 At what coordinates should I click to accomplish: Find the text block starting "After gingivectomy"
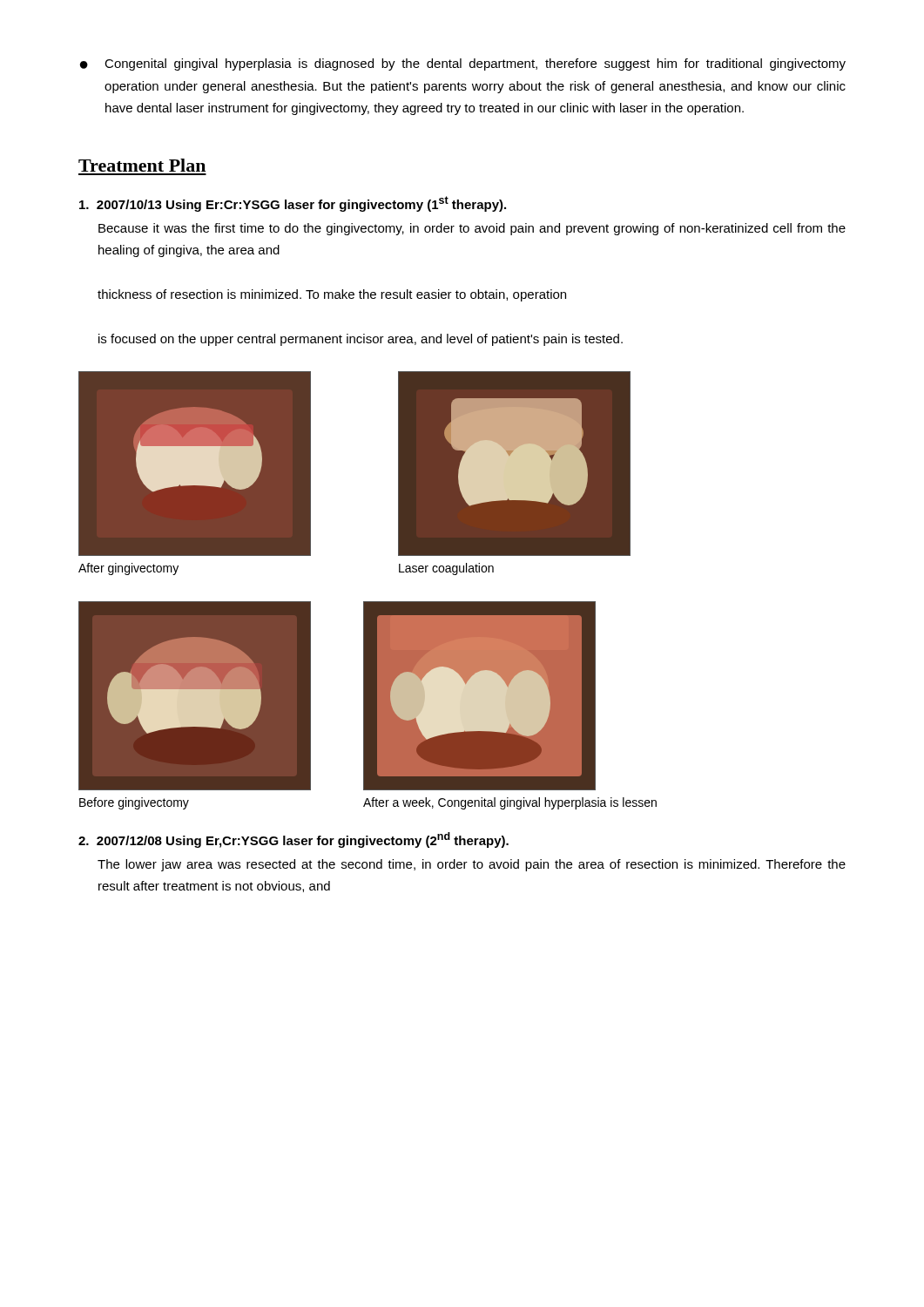tap(129, 568)
